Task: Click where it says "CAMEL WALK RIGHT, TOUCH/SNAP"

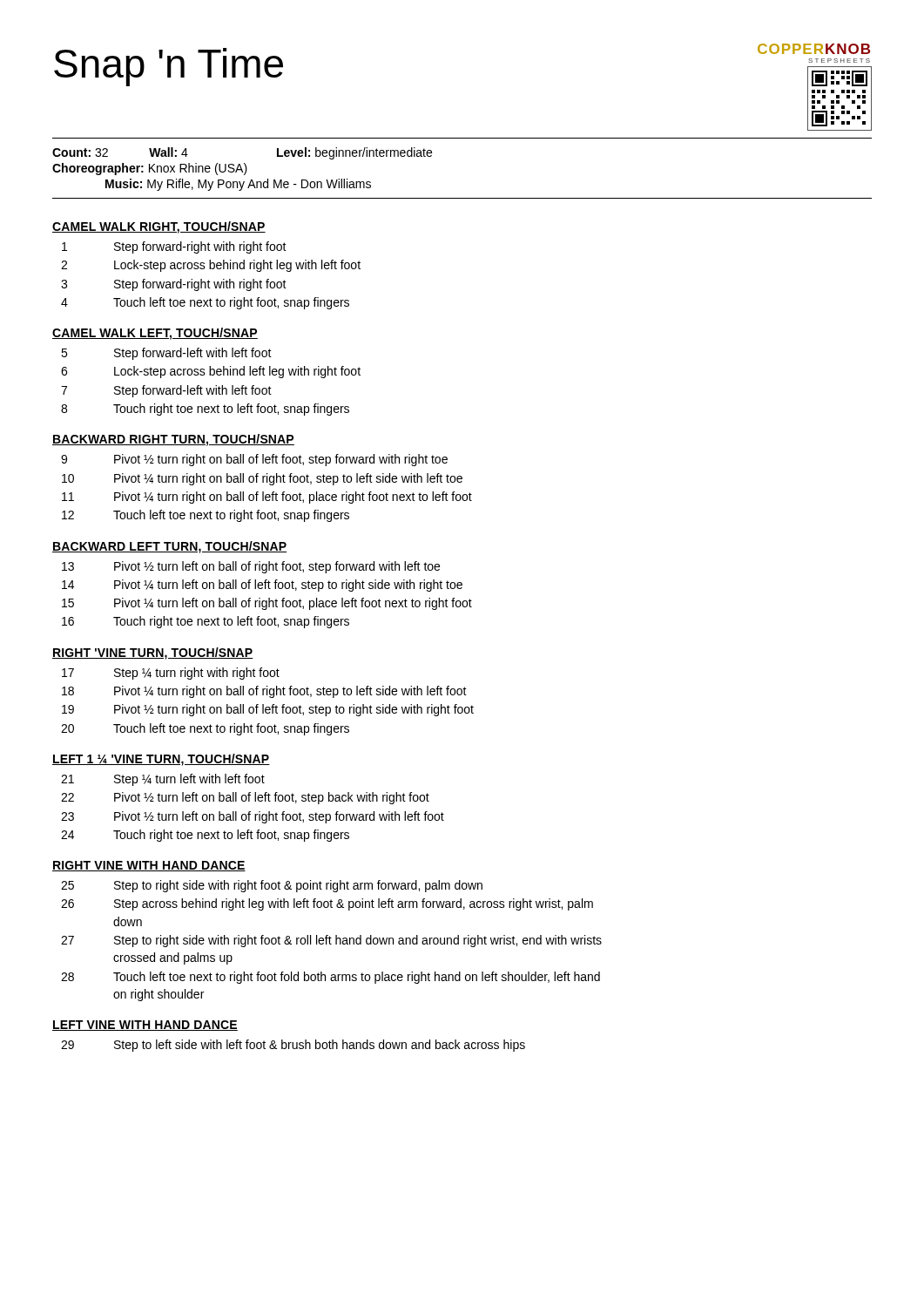Action: pyautogui.click(x=159, y=227)
